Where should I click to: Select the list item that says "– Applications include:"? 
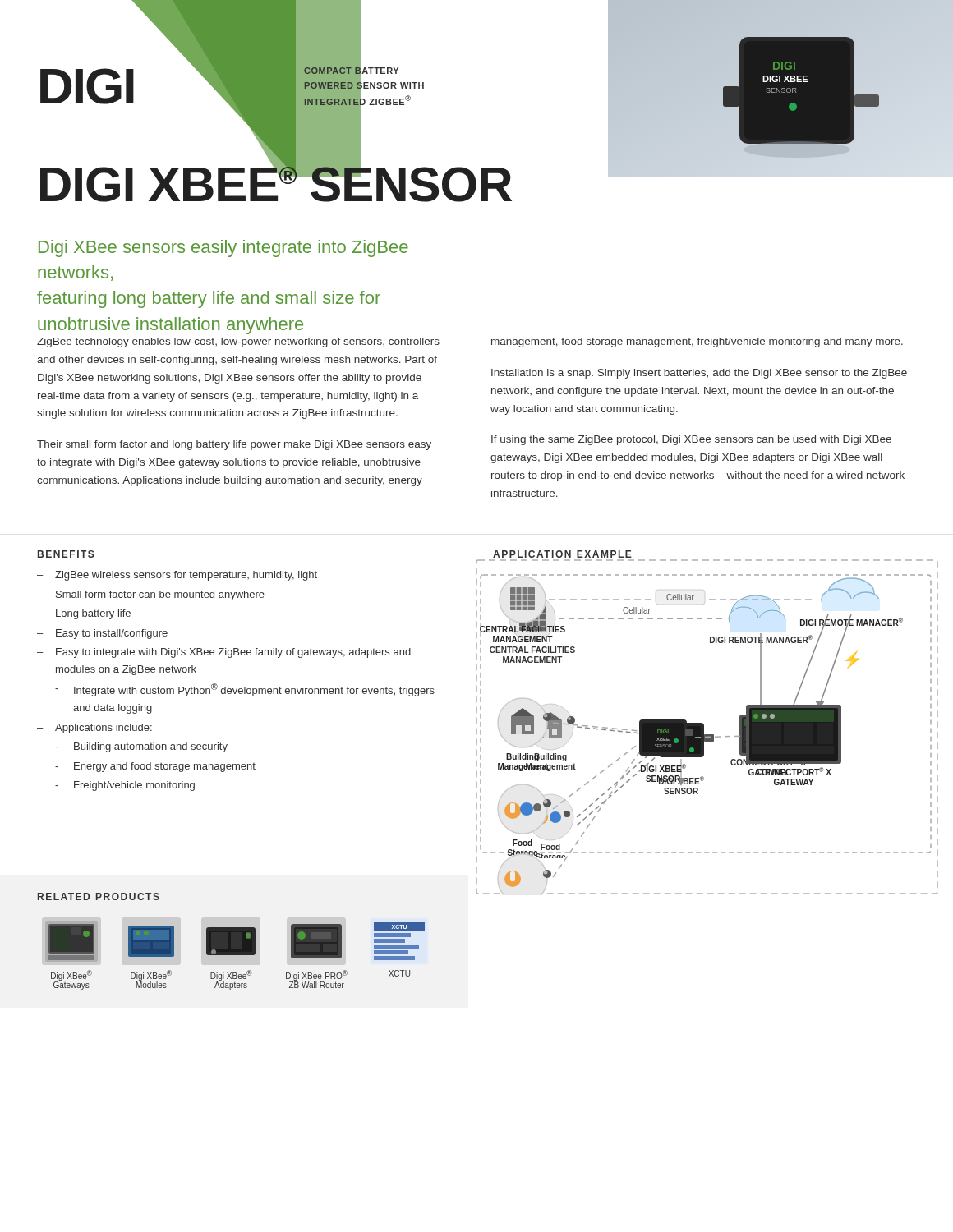[x=95, y=728]
